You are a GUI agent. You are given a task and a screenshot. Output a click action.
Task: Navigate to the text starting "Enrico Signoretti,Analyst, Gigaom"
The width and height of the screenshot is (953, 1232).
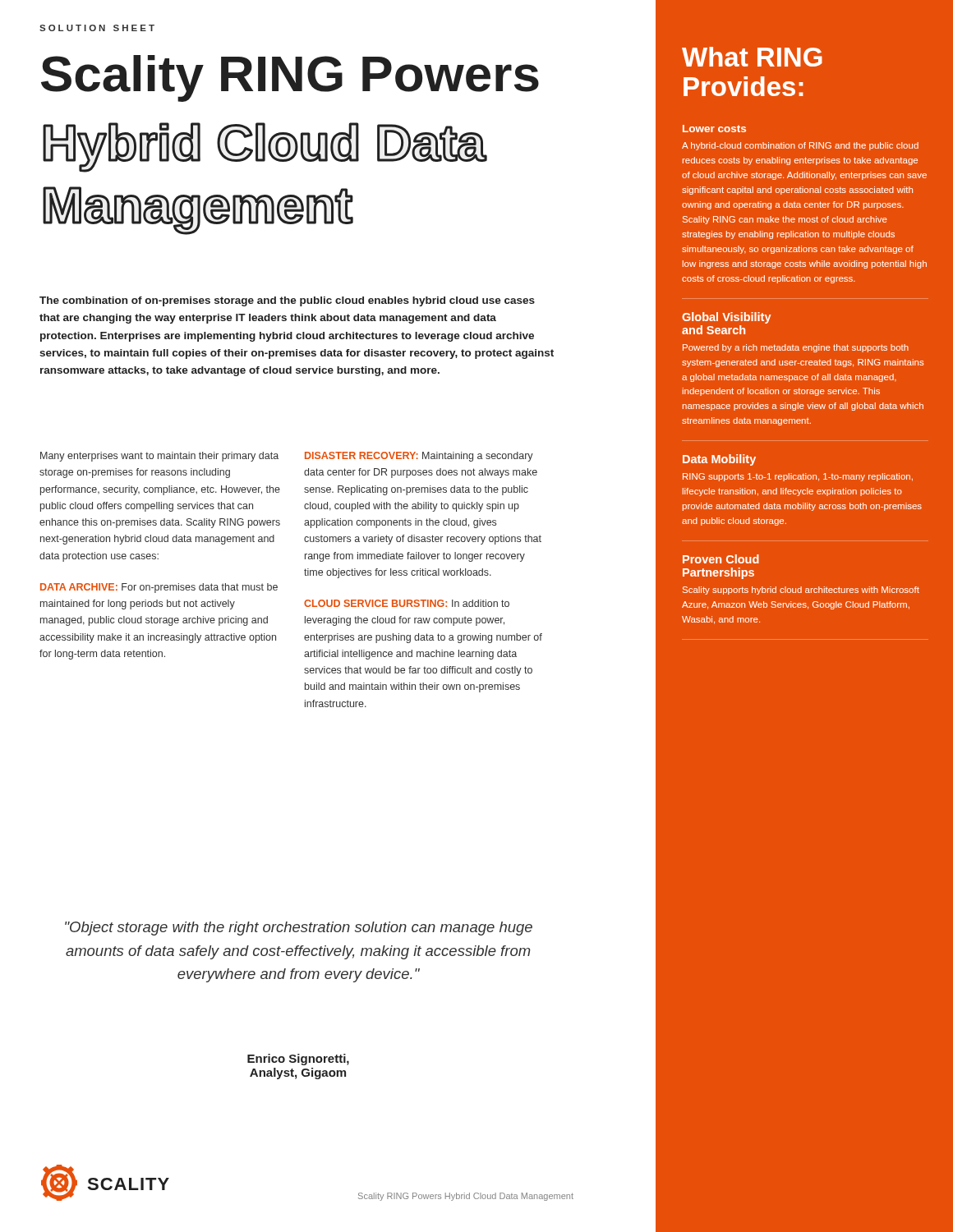[298, 1065]
